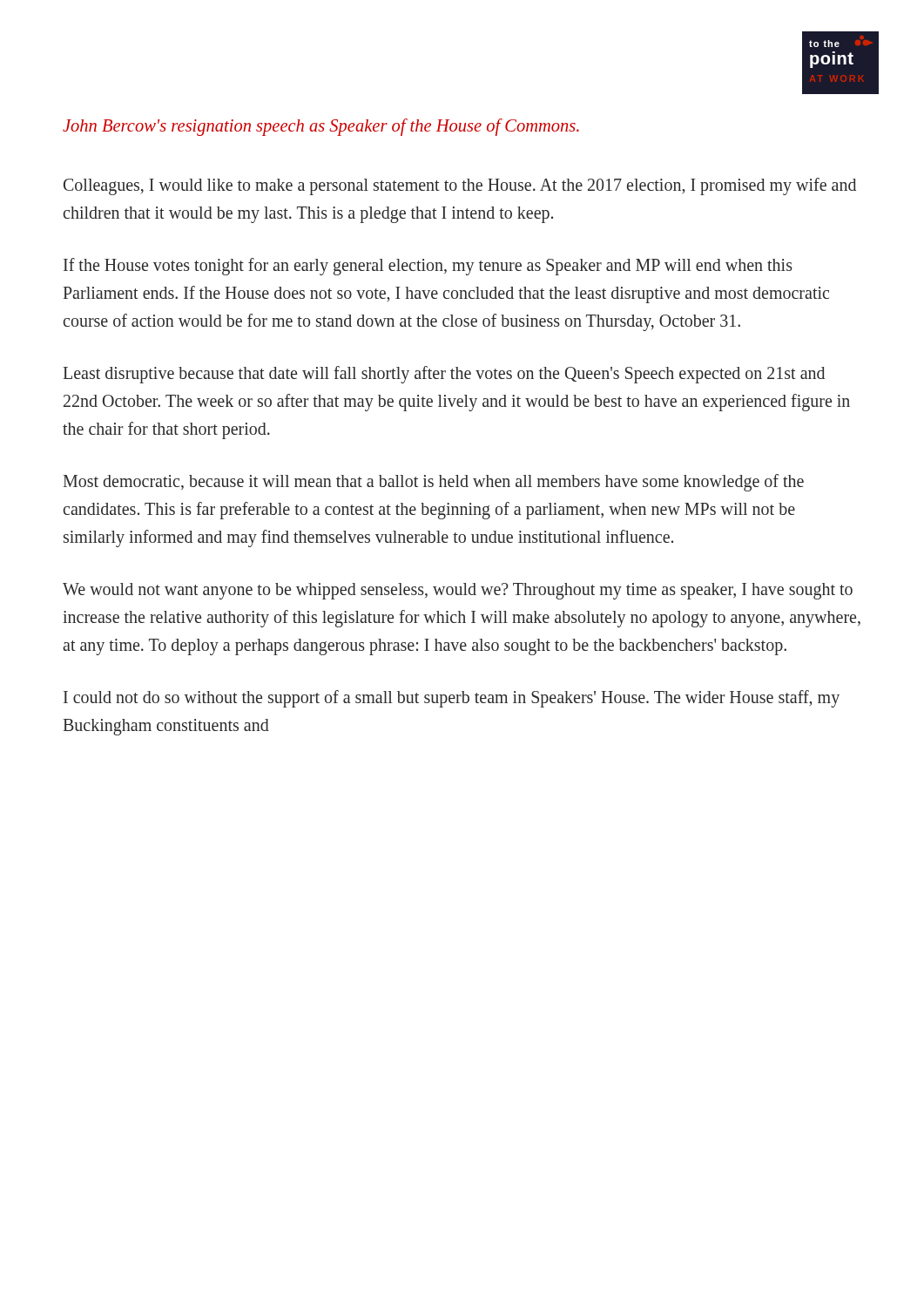Locate the text starting "I could not do so without the support"
The width and height of the screenshot is (924, 1307).
[x=451, y=711]
